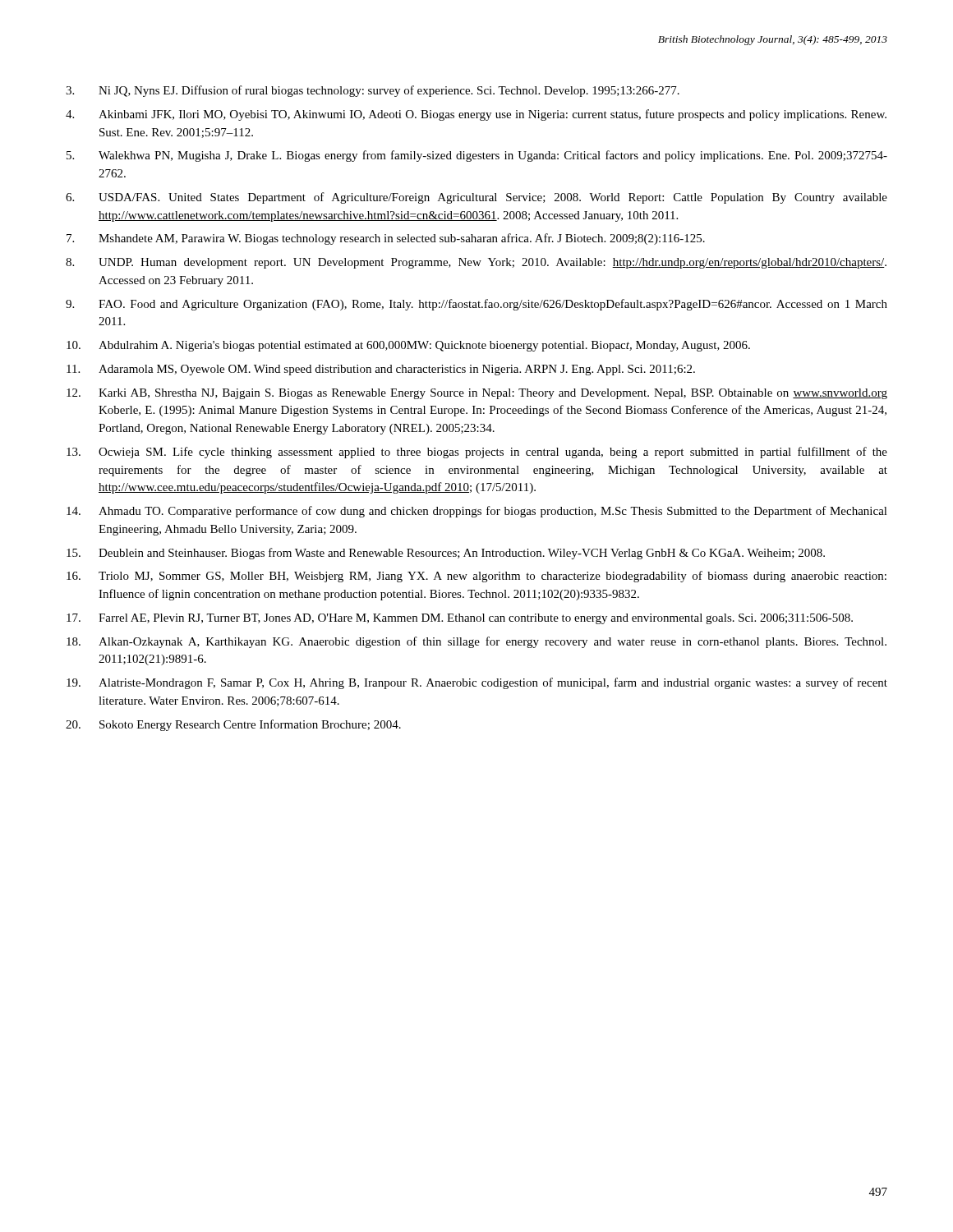Screen dimensions: 1232x953
Task: Locate the list item with the text "7. Mshandete AM, Parawira W. Biogas technology"
Action: [x=476, y=239]
